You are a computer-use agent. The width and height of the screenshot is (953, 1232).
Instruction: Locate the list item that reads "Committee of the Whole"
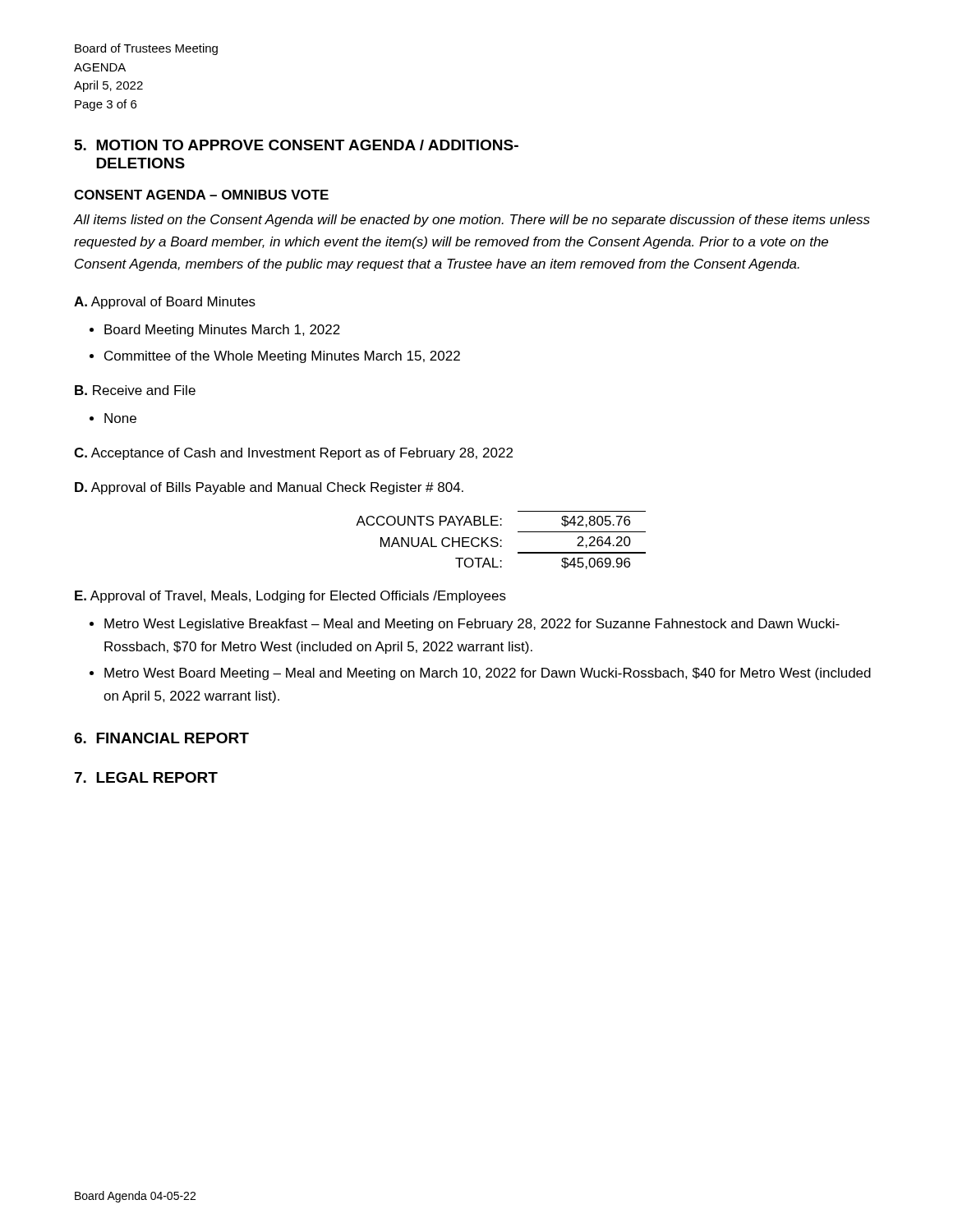coord(282,357)
